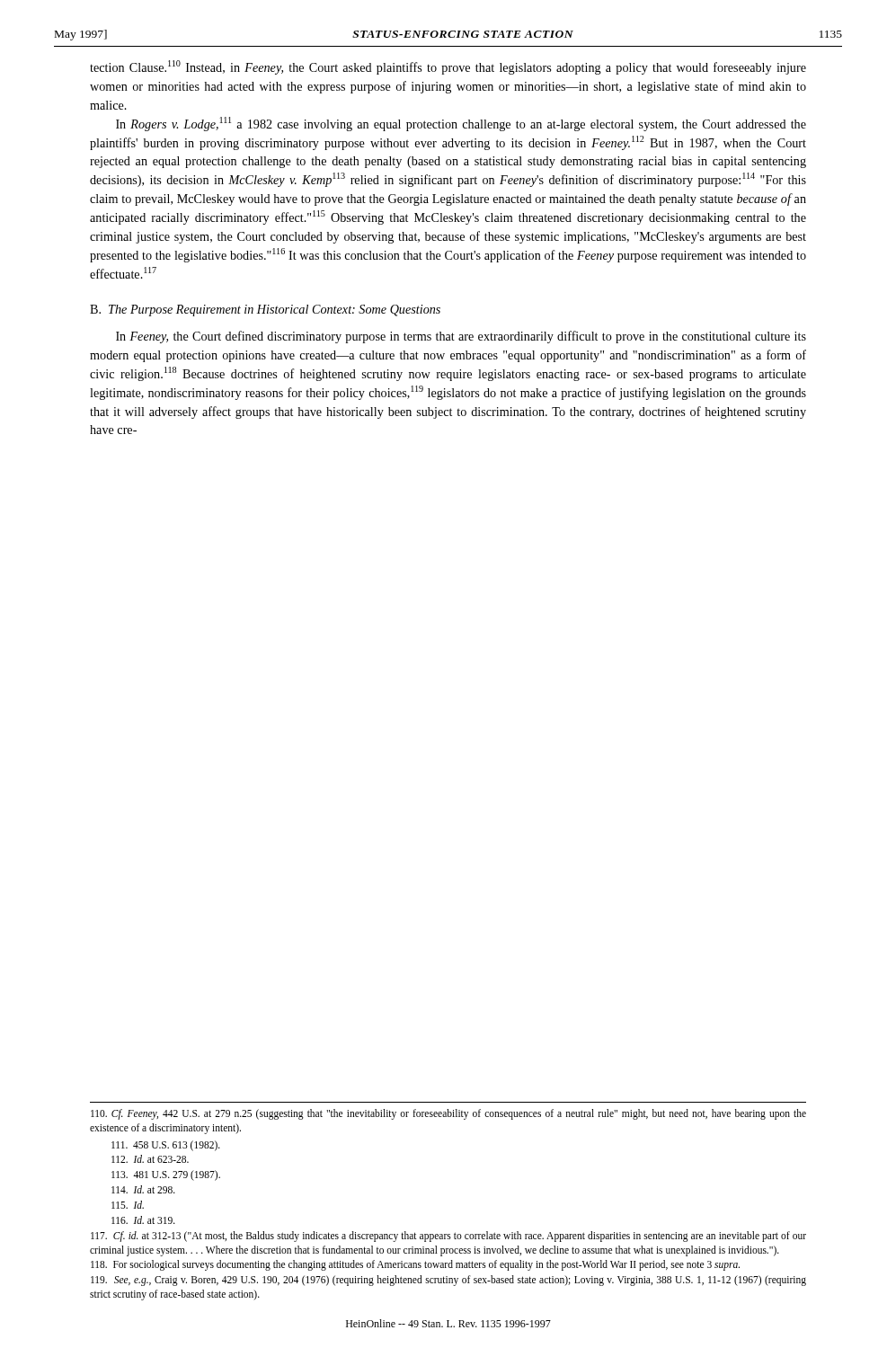Locate the element starting "In Rogers v. Lodge,111 a 1982"
896x1348 pixels.
pos(448,199)
